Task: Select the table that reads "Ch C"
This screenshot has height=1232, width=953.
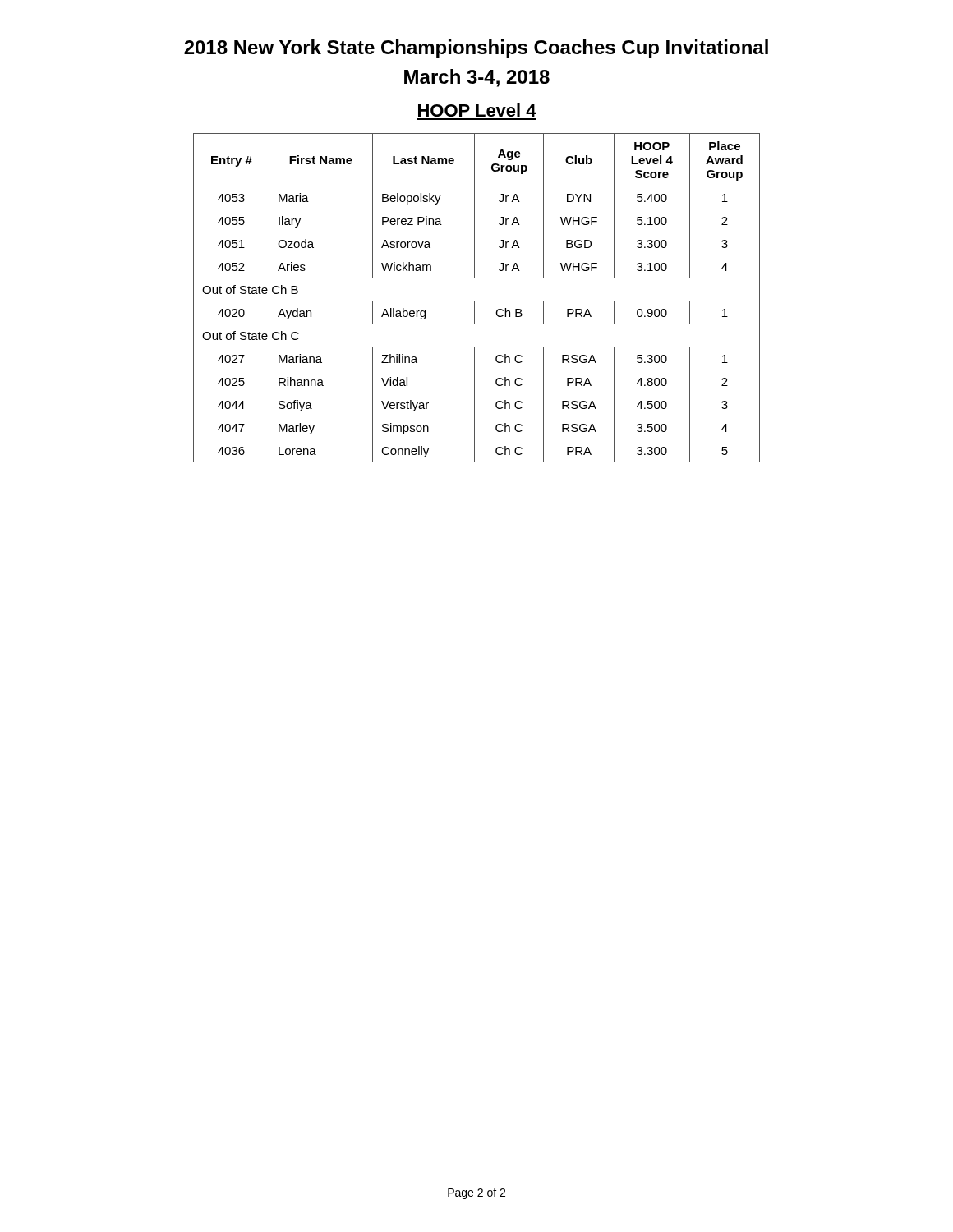Action: tap(476, 298)
